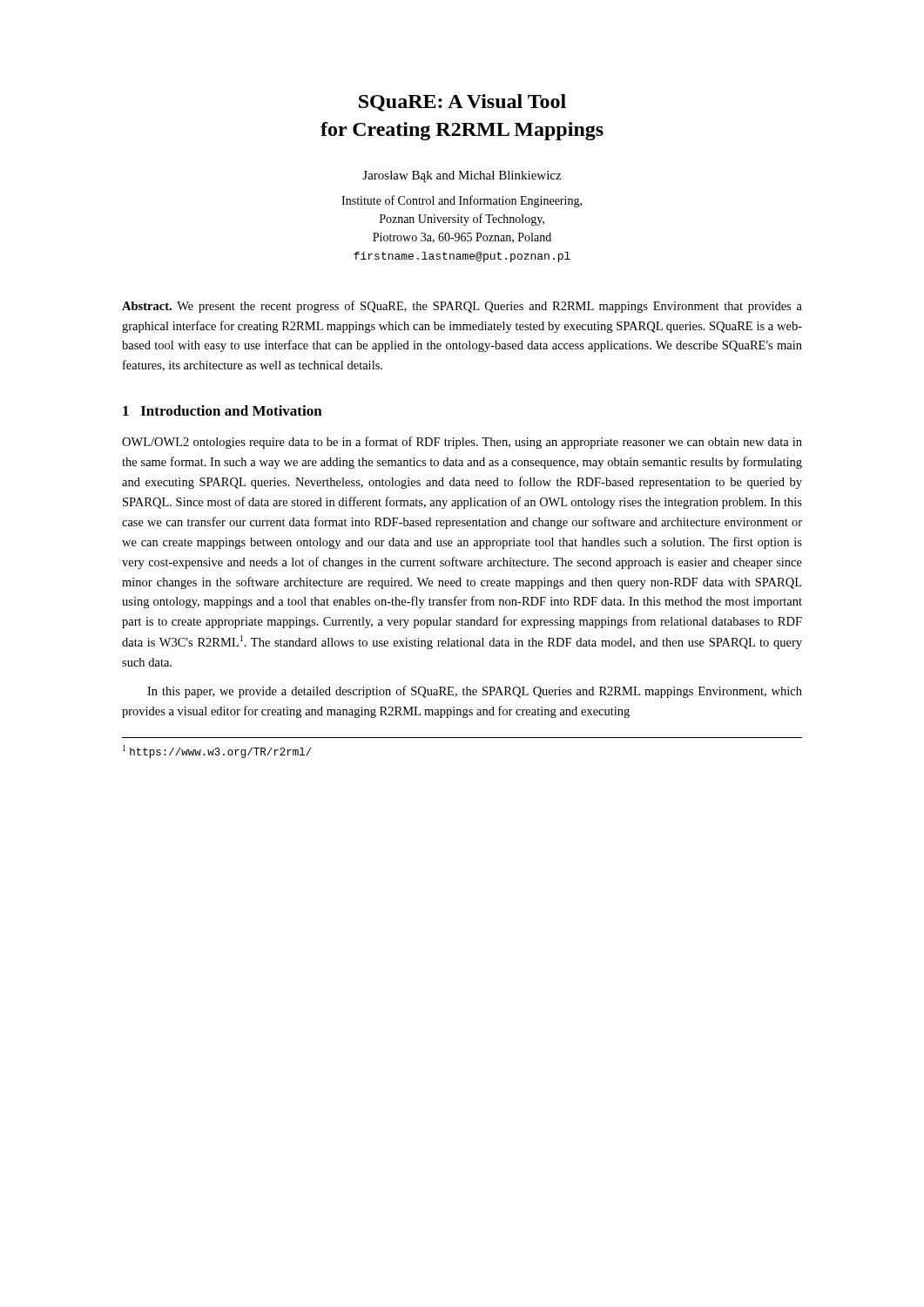Locate the text "1 https://www.w3.org/TR/r2rml/"
This screenshot has width=924, height=1307.
[x=217, y=751]
